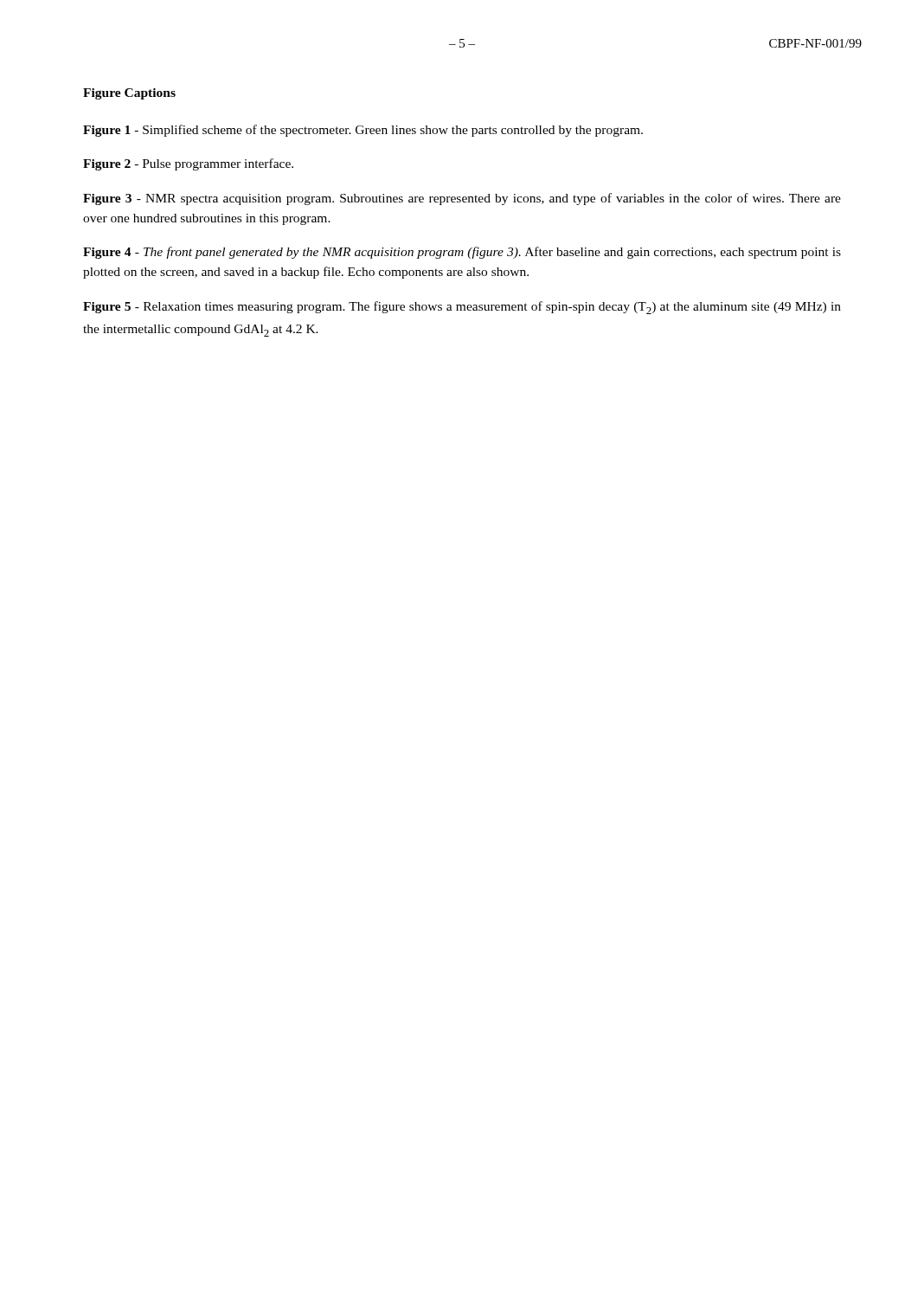Locate the region starting "Figure 5 - Relaxation times measuring"
Screen dimensions: 1298x924
click(462, 319)
